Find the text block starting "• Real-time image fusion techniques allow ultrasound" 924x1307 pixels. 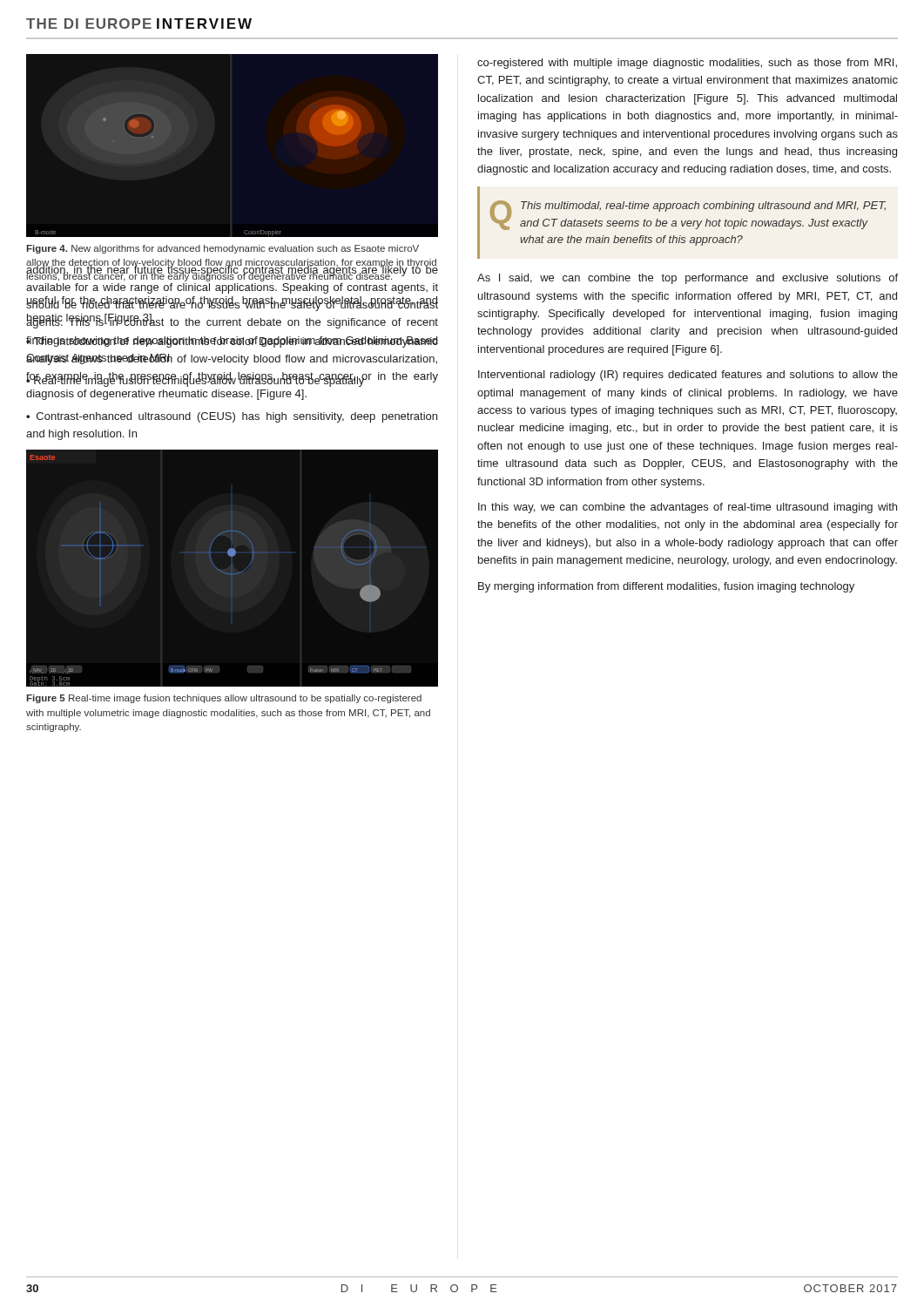coord(195,380)
